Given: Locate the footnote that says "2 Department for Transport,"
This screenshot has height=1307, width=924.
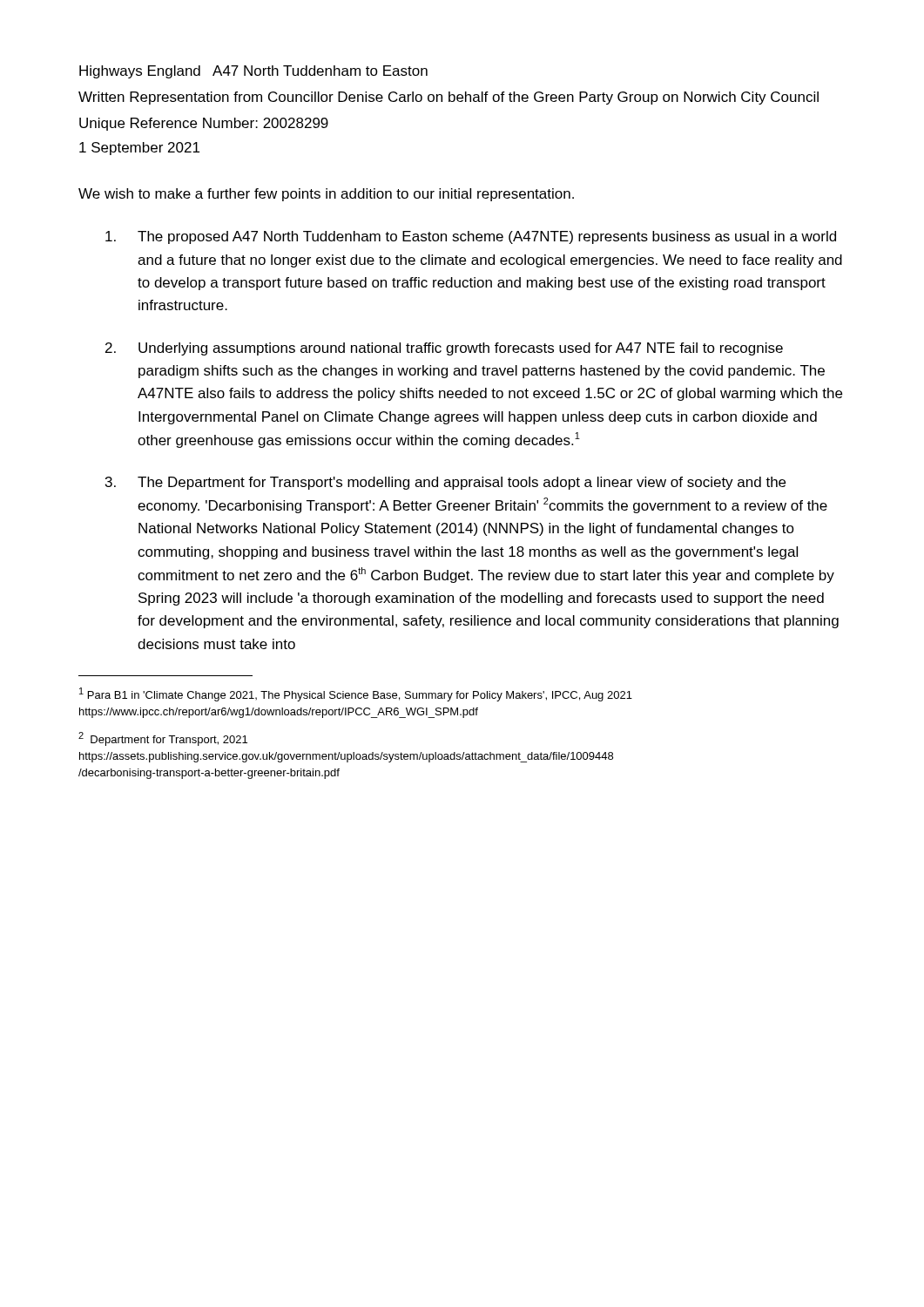Looking at the screenshot, I should click(346, 755).
